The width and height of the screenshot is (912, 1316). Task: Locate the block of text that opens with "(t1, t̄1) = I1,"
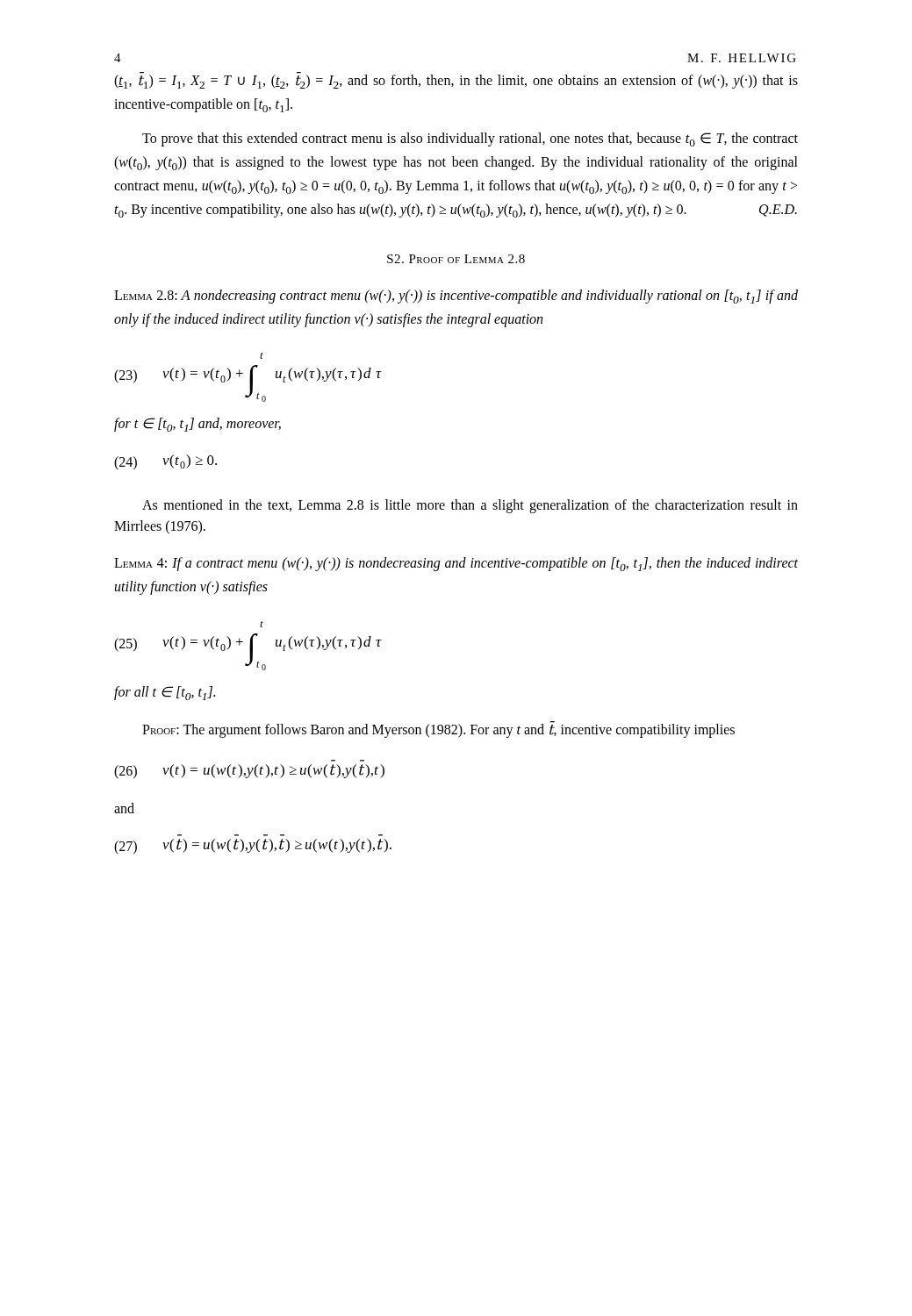tap(456, 94)
